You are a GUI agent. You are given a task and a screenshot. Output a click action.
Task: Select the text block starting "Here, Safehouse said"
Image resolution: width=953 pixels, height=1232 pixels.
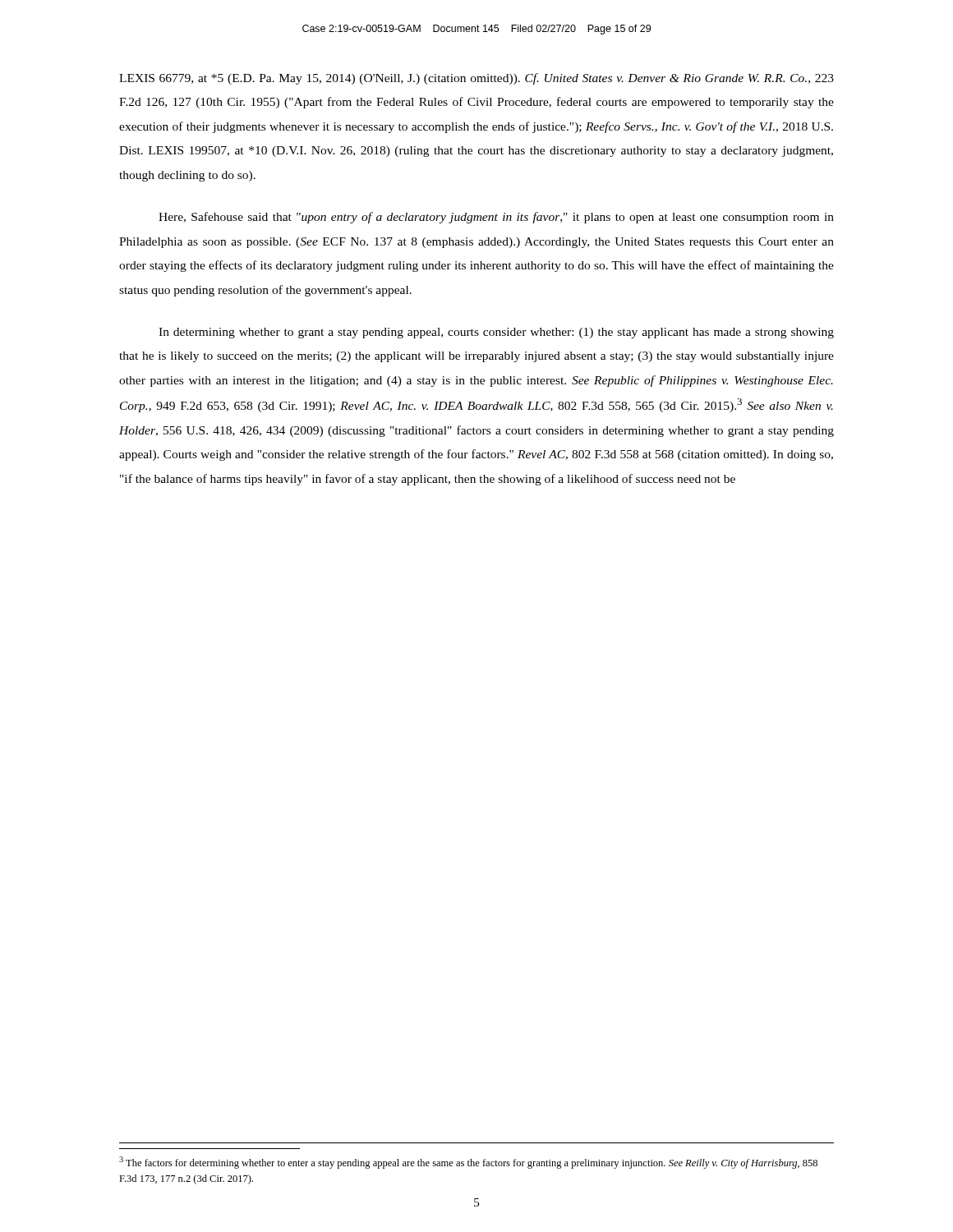(x=476, y=253)
